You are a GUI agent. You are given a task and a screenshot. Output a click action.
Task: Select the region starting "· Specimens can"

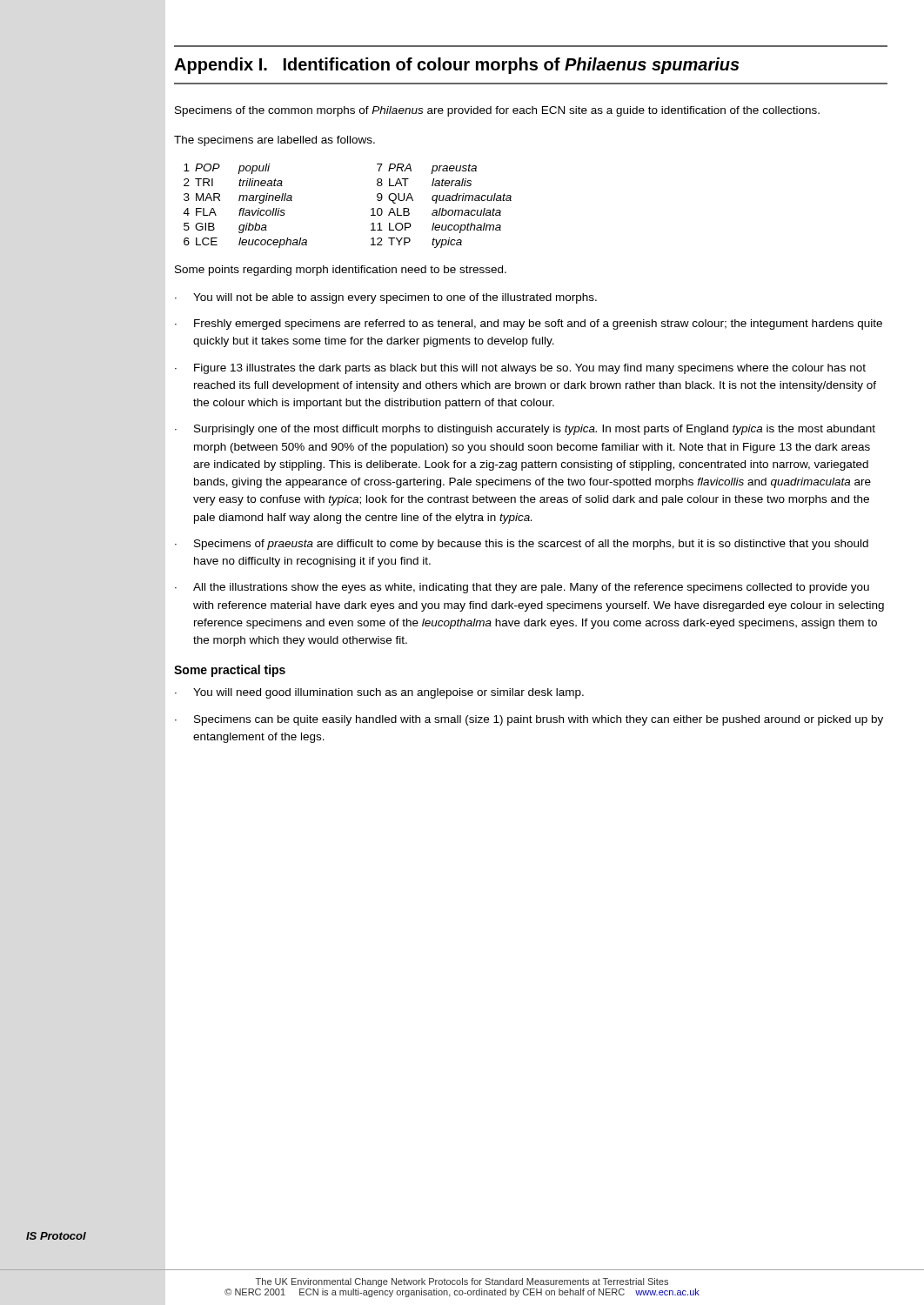531,728
